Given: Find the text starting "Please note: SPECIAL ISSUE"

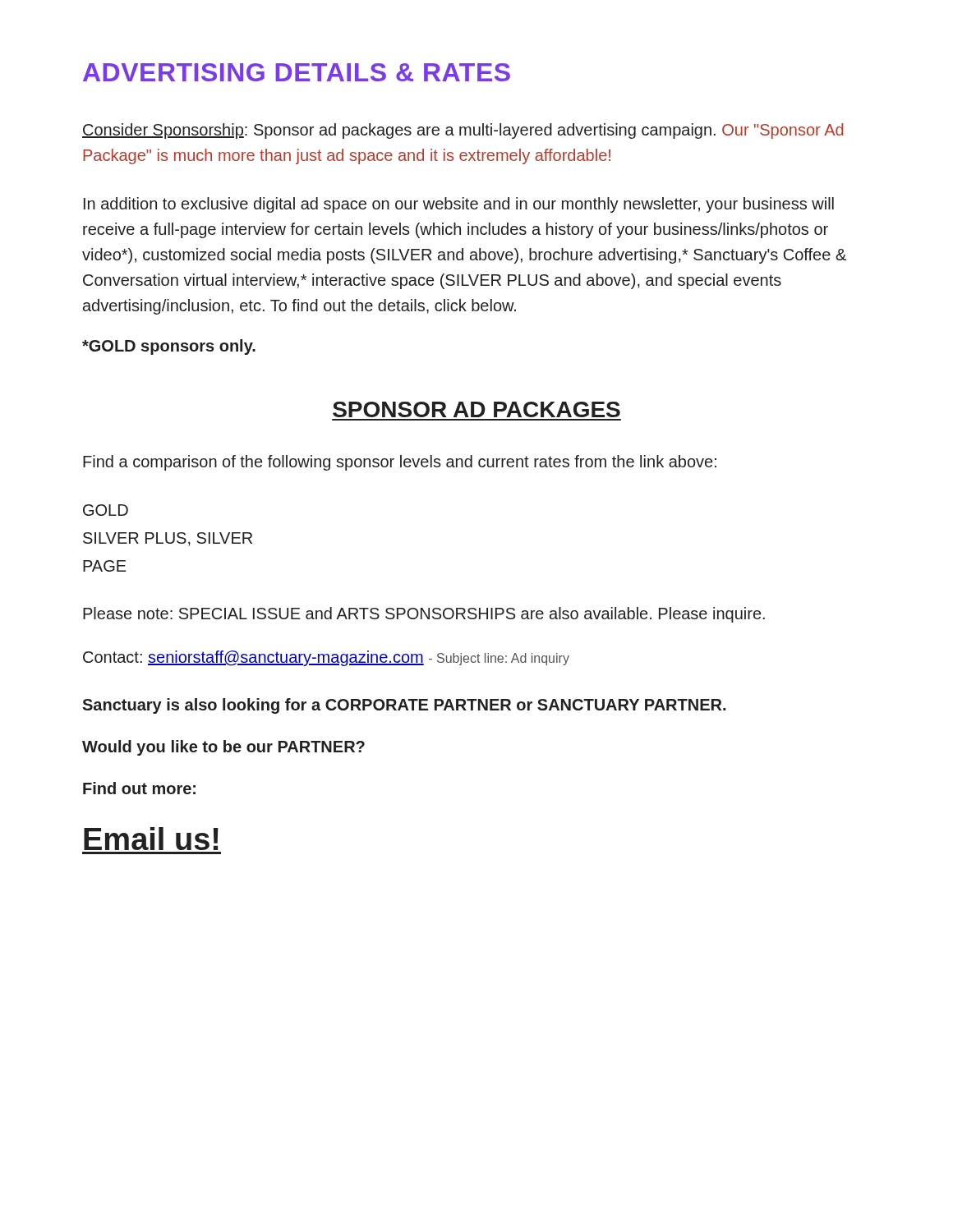Looking at the screenshot, I should pyautogui.click(x=424, y=614).
